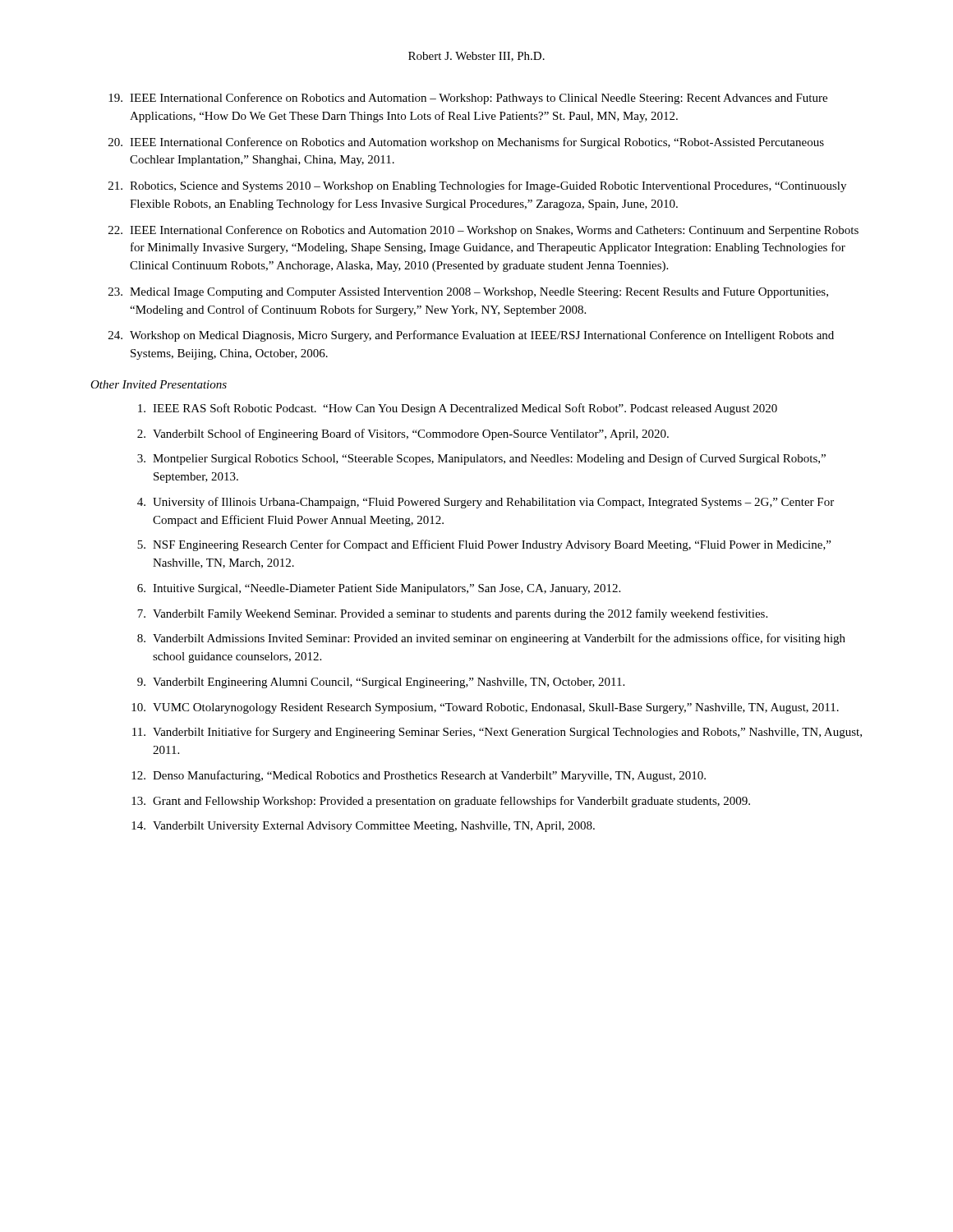The height and width of the screenshot is (1232, 953).
Task: Point to the block beginning "6. Intuitive Surgical,"
Action: [489, 589]
